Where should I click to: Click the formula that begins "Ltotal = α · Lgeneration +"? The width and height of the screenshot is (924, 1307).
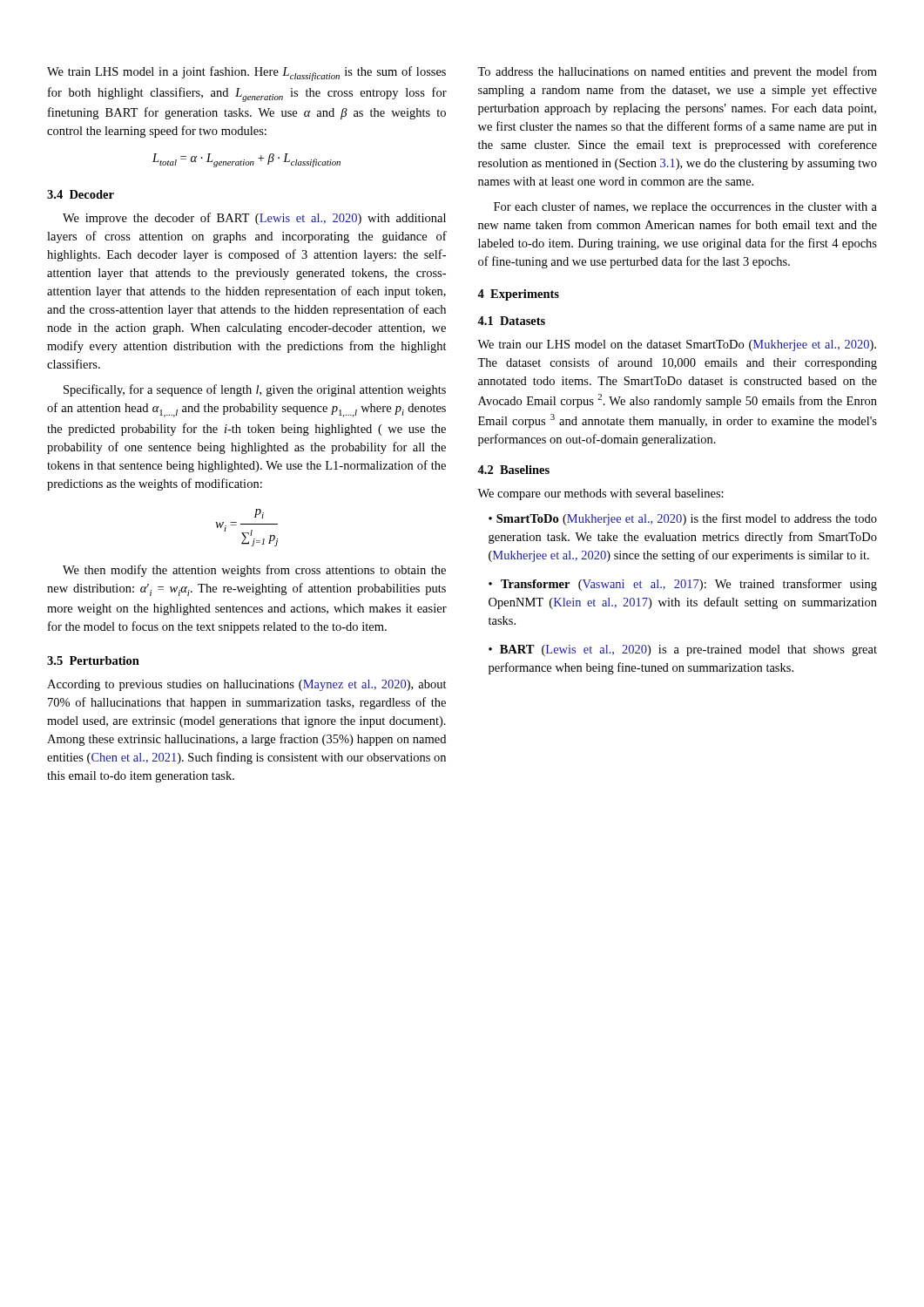(247, 159)
